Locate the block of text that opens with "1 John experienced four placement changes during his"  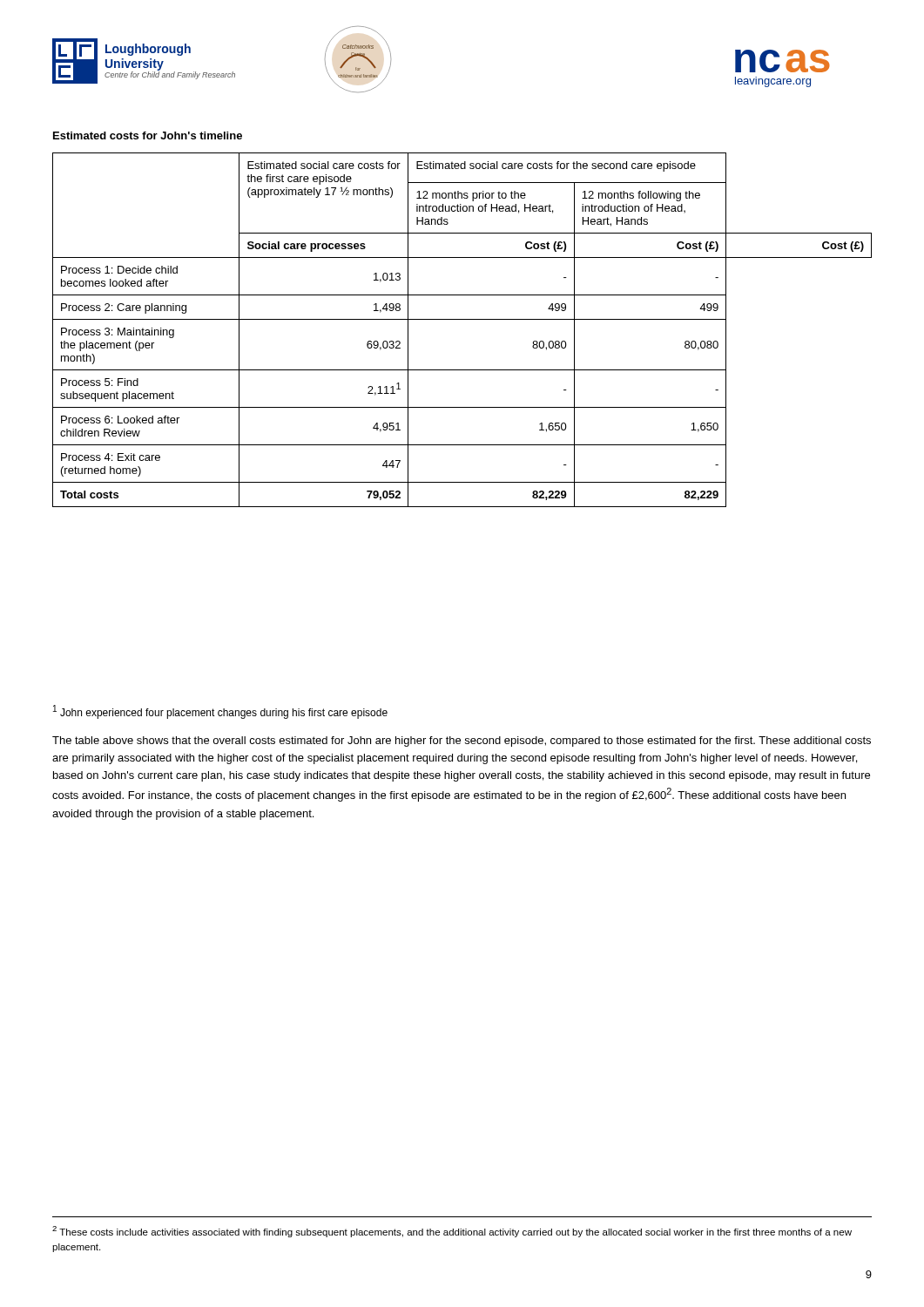tap(220, 711)
